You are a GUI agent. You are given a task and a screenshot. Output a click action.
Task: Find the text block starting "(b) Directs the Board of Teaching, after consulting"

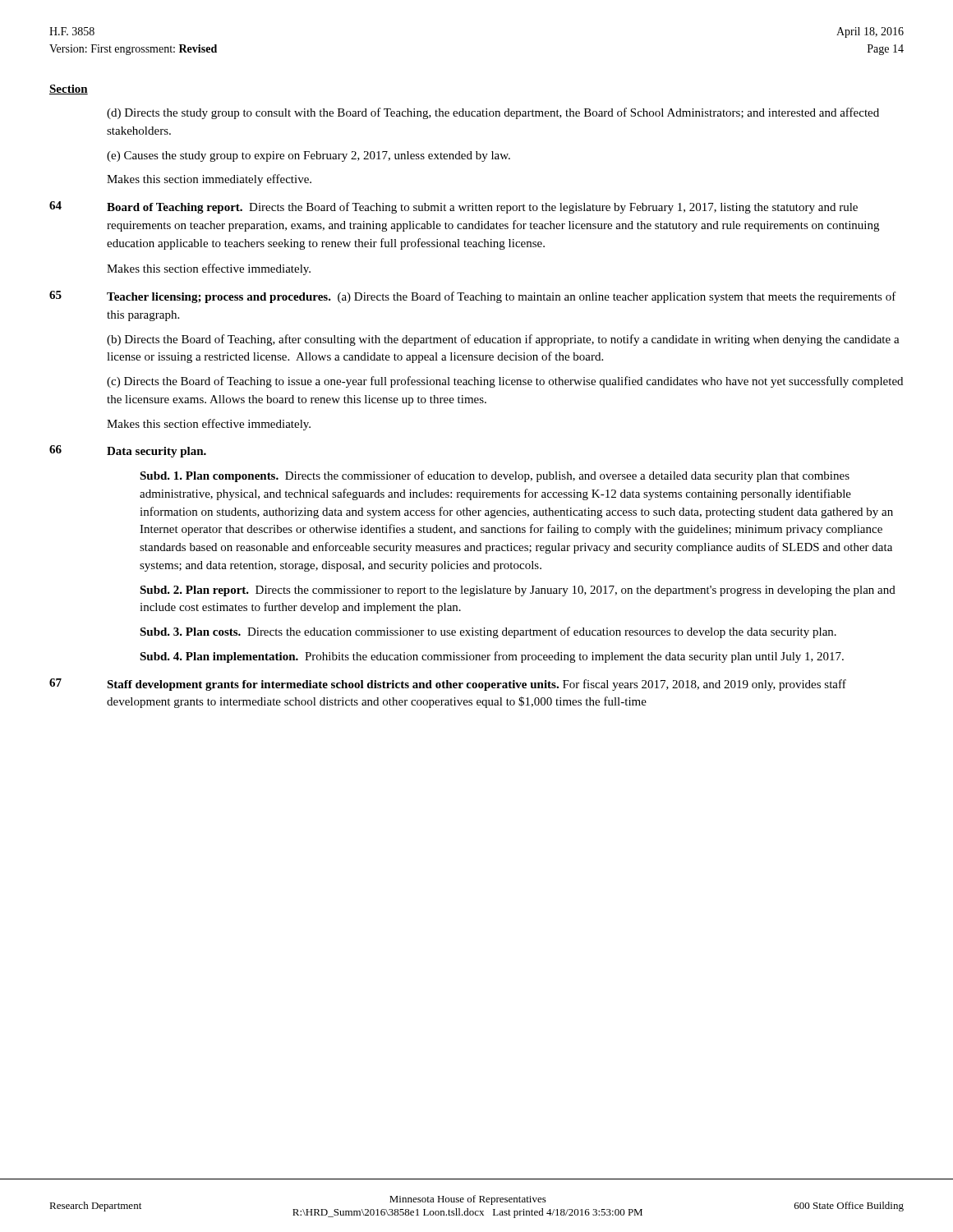pyautogui.click(x=503, y=348)
